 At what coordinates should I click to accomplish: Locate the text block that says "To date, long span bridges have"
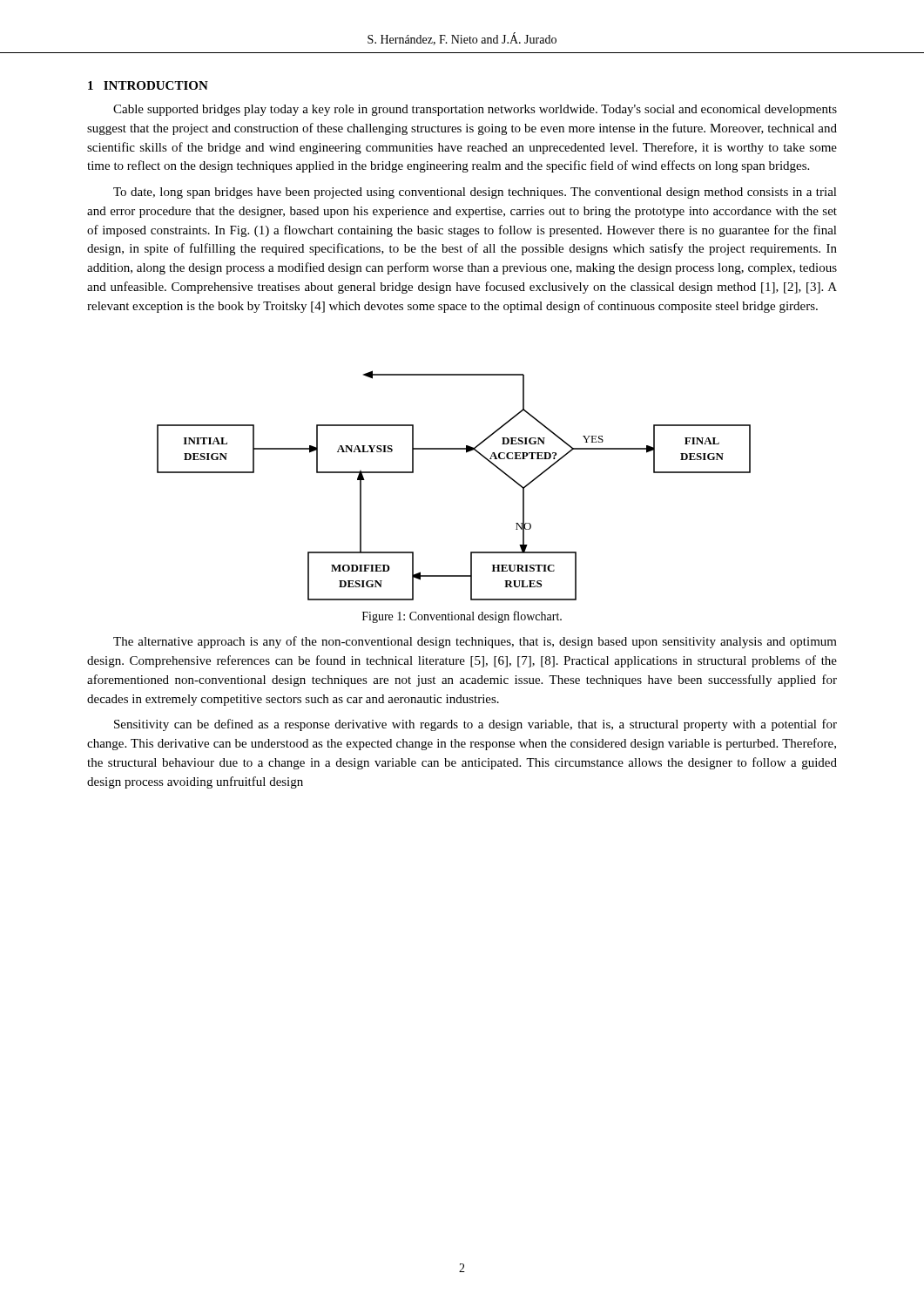click(x=462, y=249)
